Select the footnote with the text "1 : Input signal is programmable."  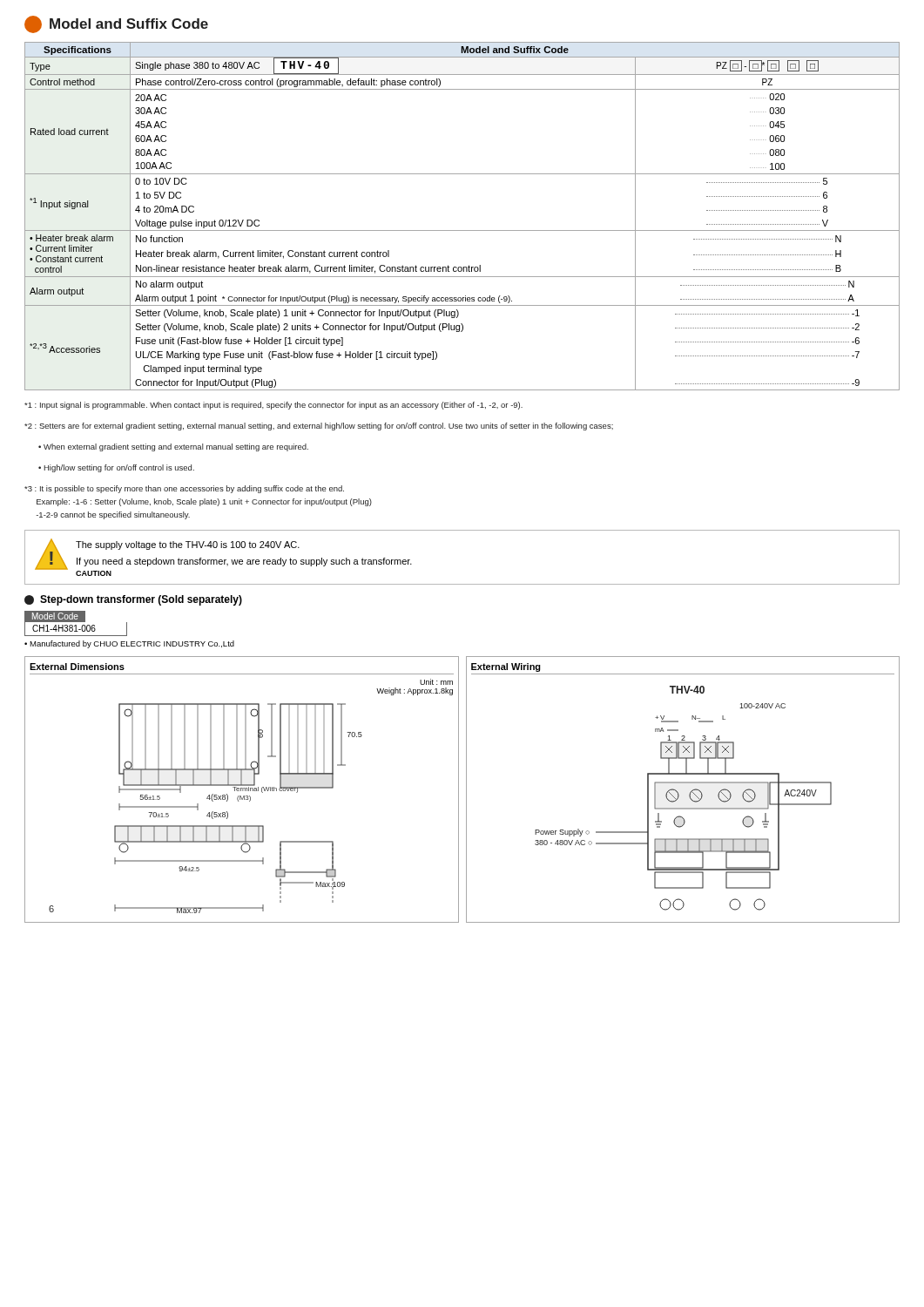point(273,406)
